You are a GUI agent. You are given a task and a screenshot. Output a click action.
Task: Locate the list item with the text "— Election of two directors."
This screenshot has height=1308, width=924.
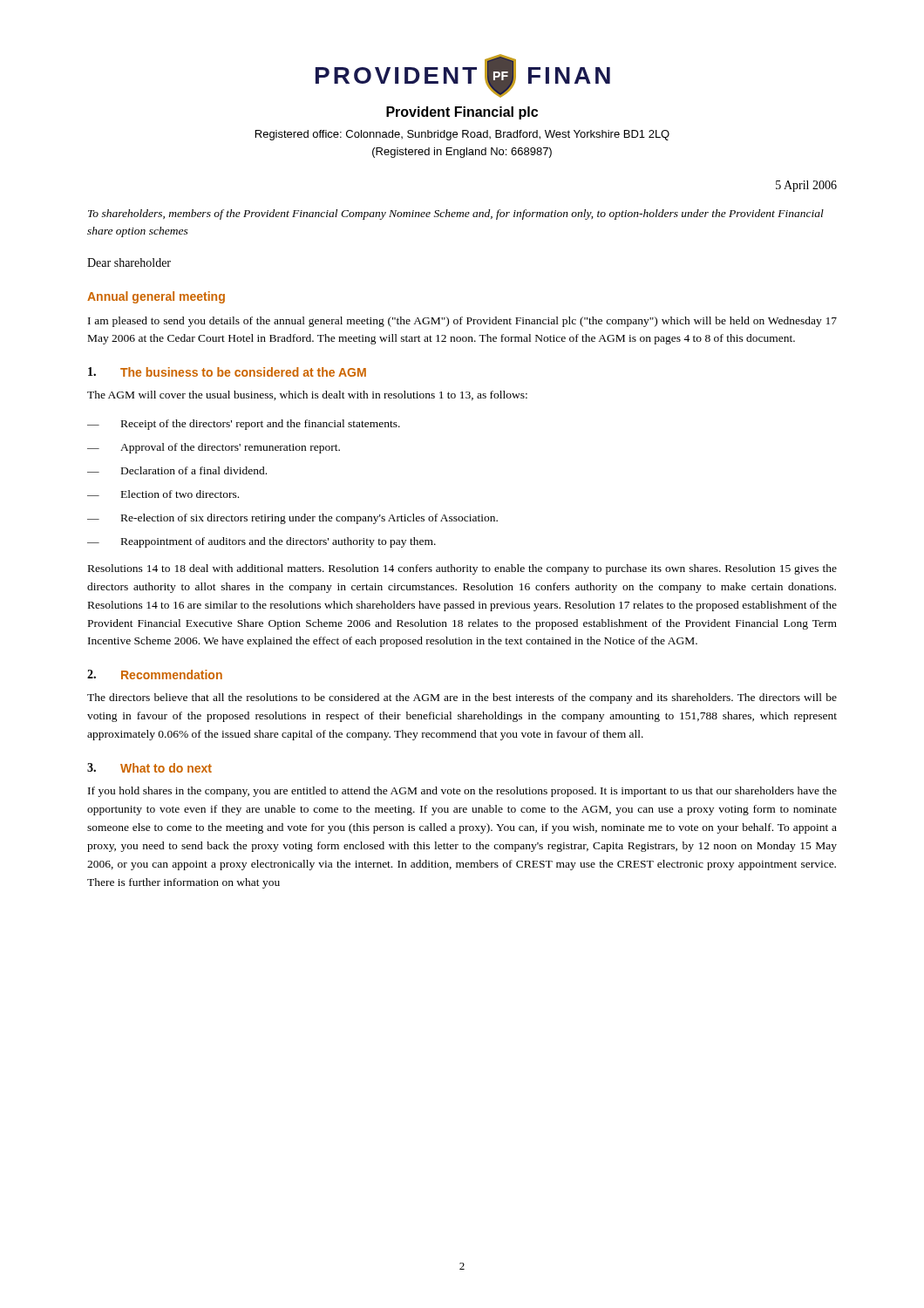(x=163, y=494)
